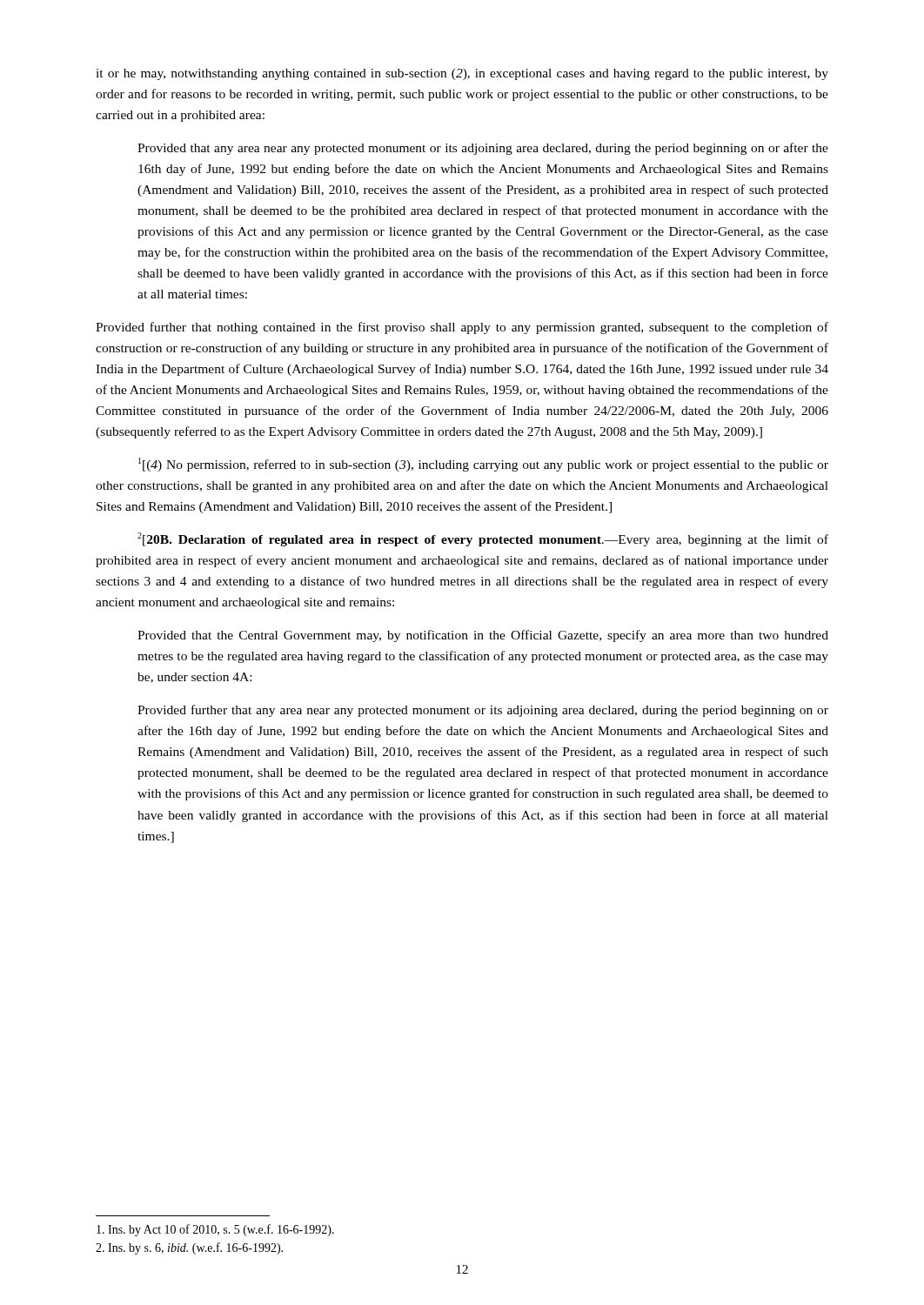
Task: Locate the block of text that opens with "Provided that the Central Government may,"
Action: tap(483, 656)
